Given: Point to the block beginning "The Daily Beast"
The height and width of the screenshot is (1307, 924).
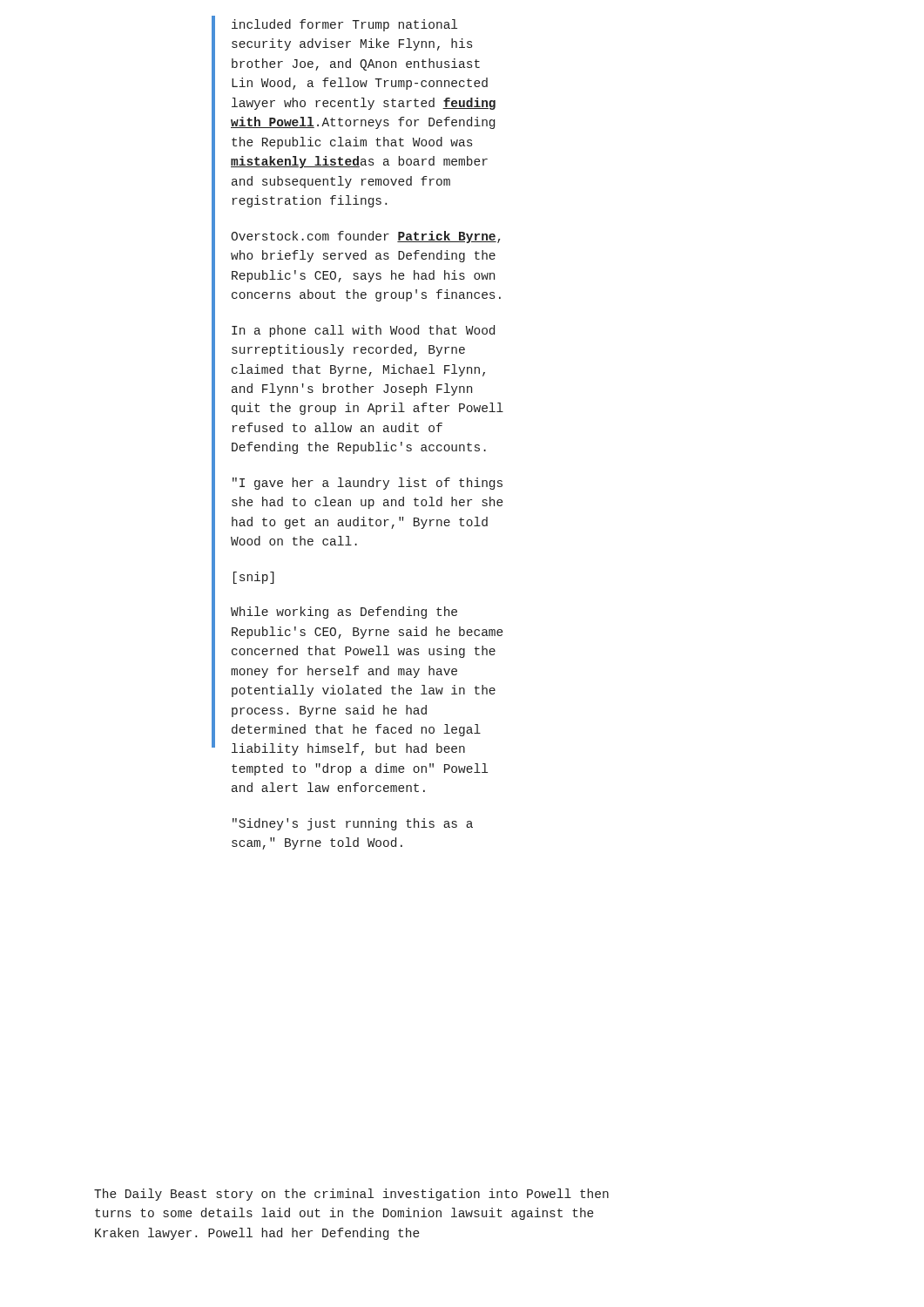Looking at the screenshot, I should [364, 1214].
